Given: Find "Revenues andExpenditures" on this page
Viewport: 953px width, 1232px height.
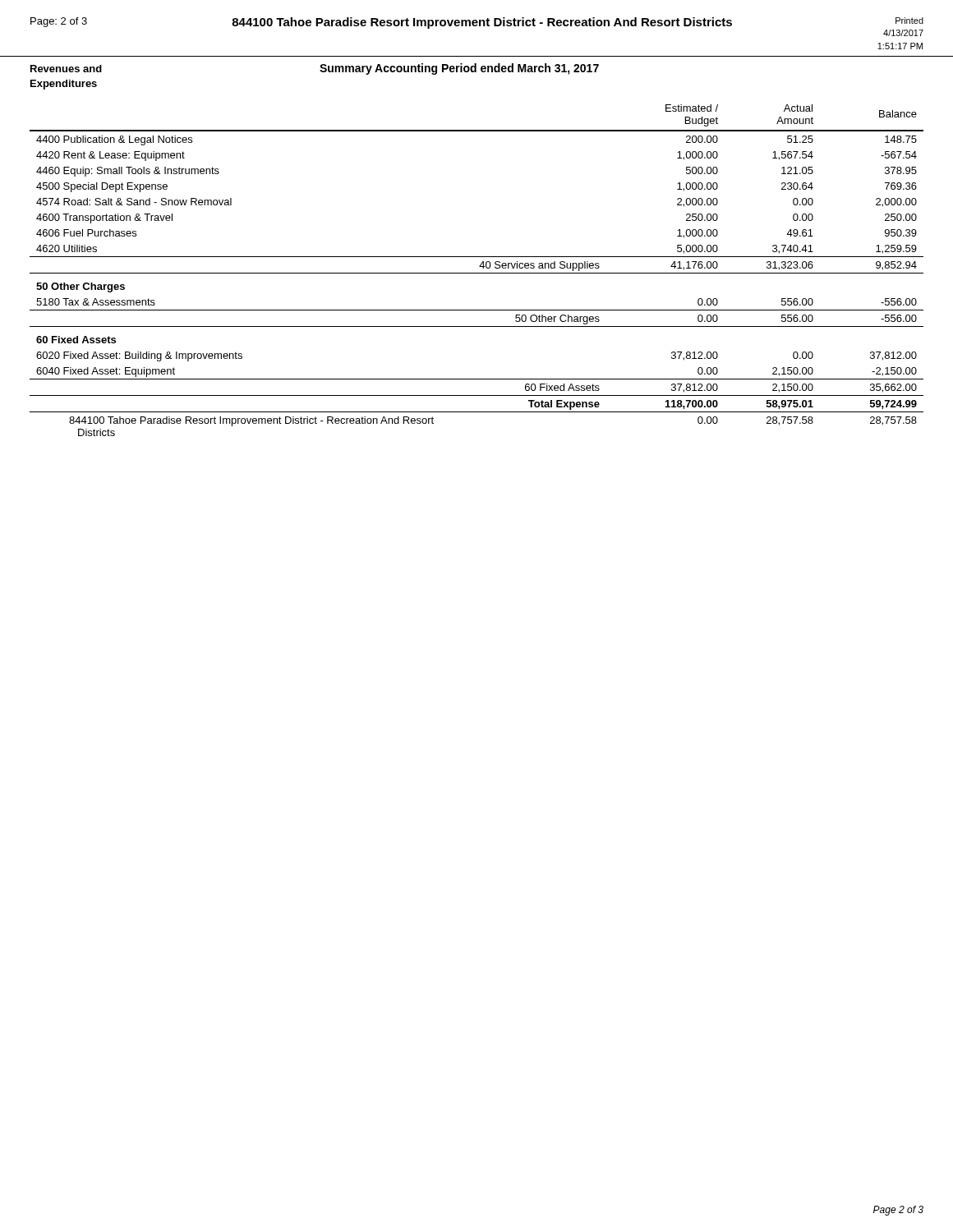Looking at the screenshot, I should pos(66,76).
